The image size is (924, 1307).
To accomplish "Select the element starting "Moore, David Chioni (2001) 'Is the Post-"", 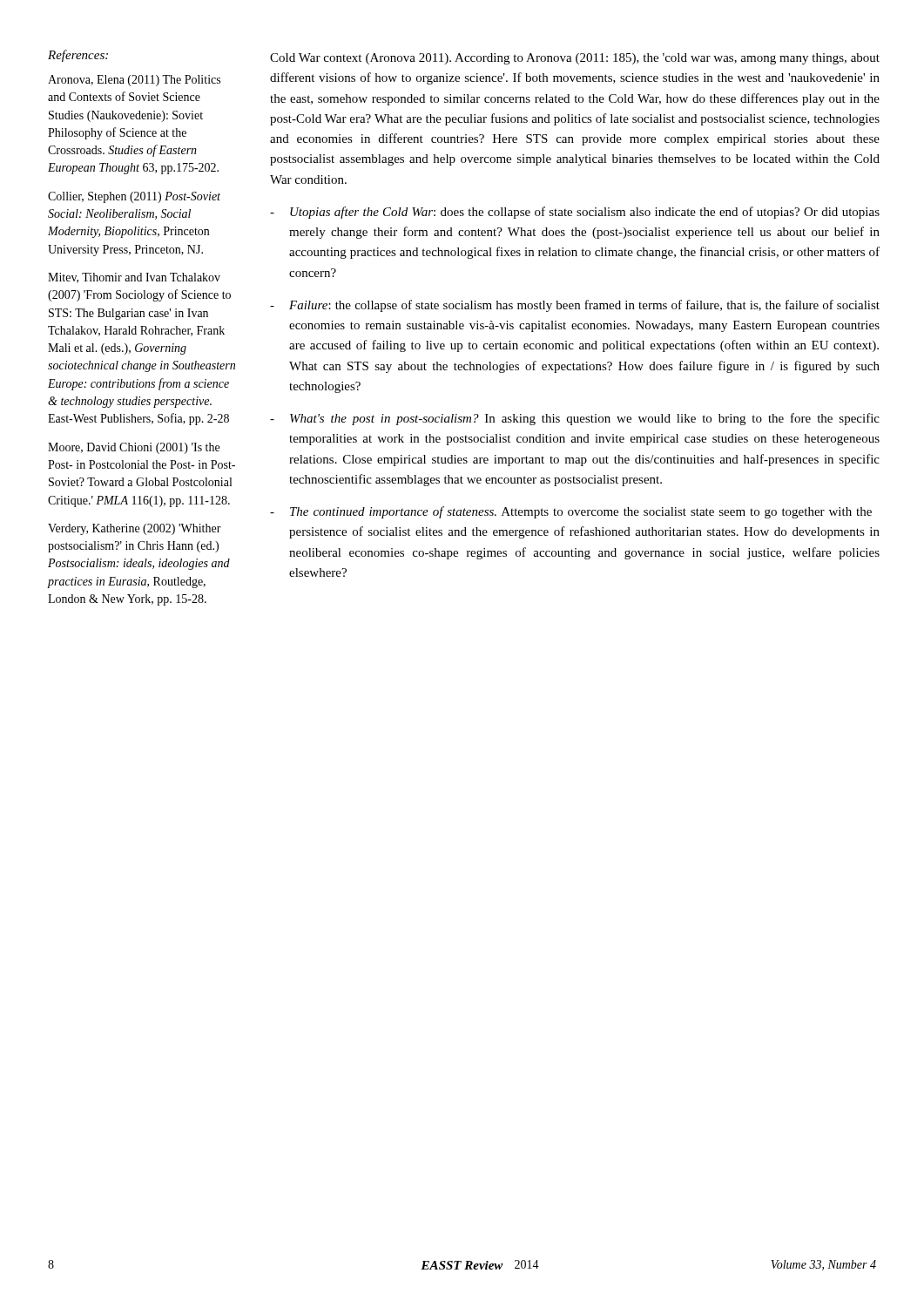I will point(142,474).
